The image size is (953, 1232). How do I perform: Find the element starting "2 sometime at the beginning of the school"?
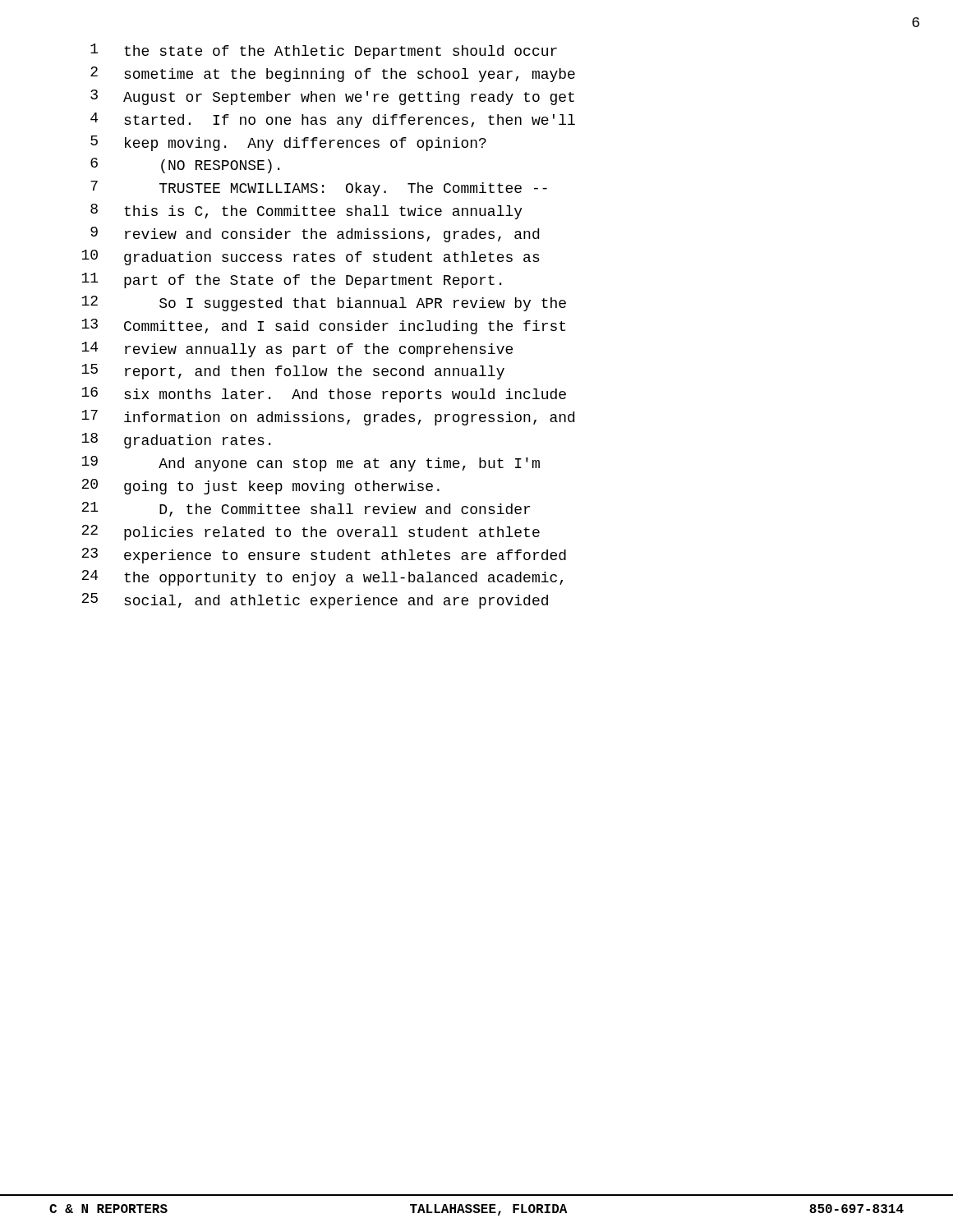[x=313, y=75]
